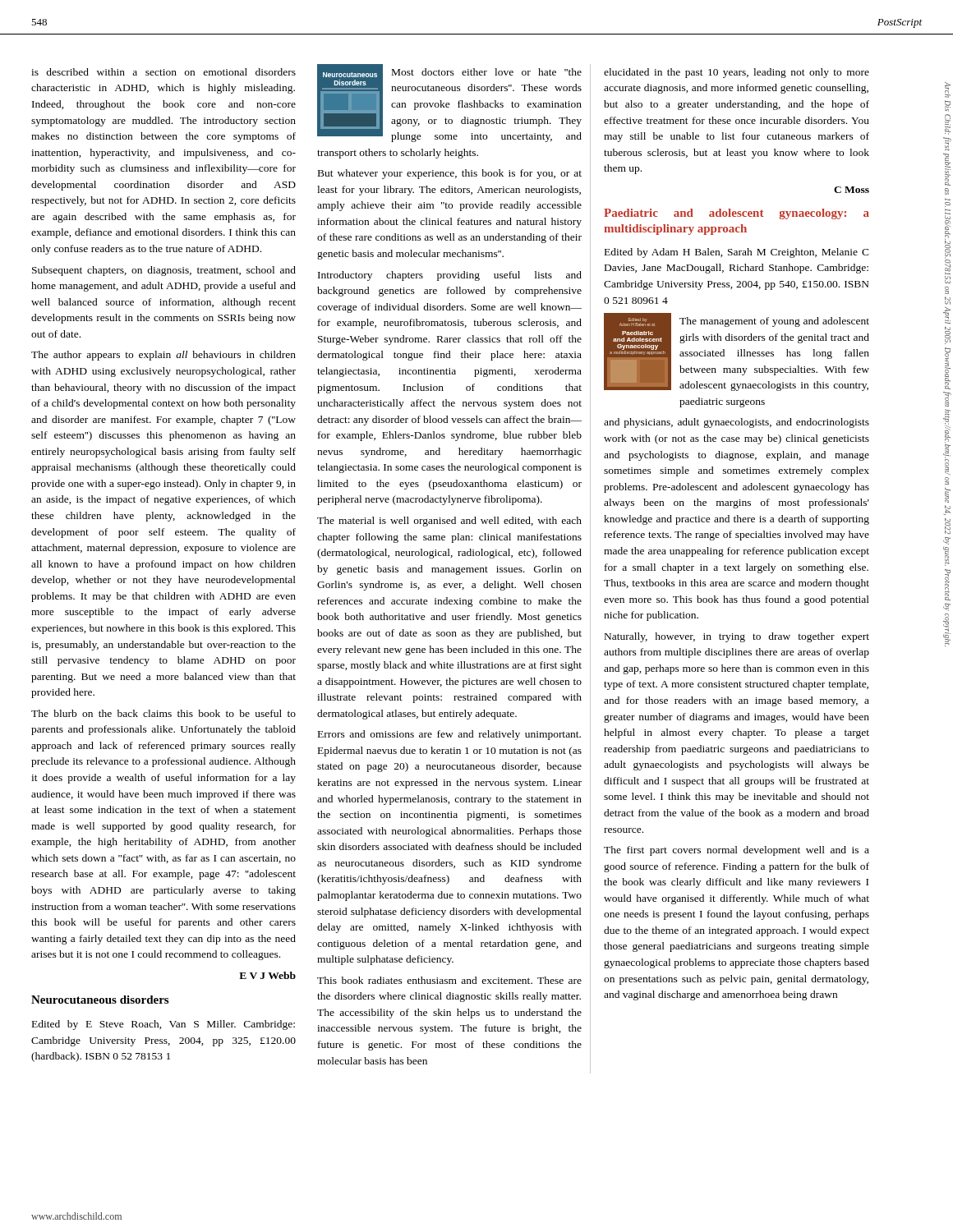
Task: Where is the passage that starts "Most doctors either love or"?
Action: [449, 112]
